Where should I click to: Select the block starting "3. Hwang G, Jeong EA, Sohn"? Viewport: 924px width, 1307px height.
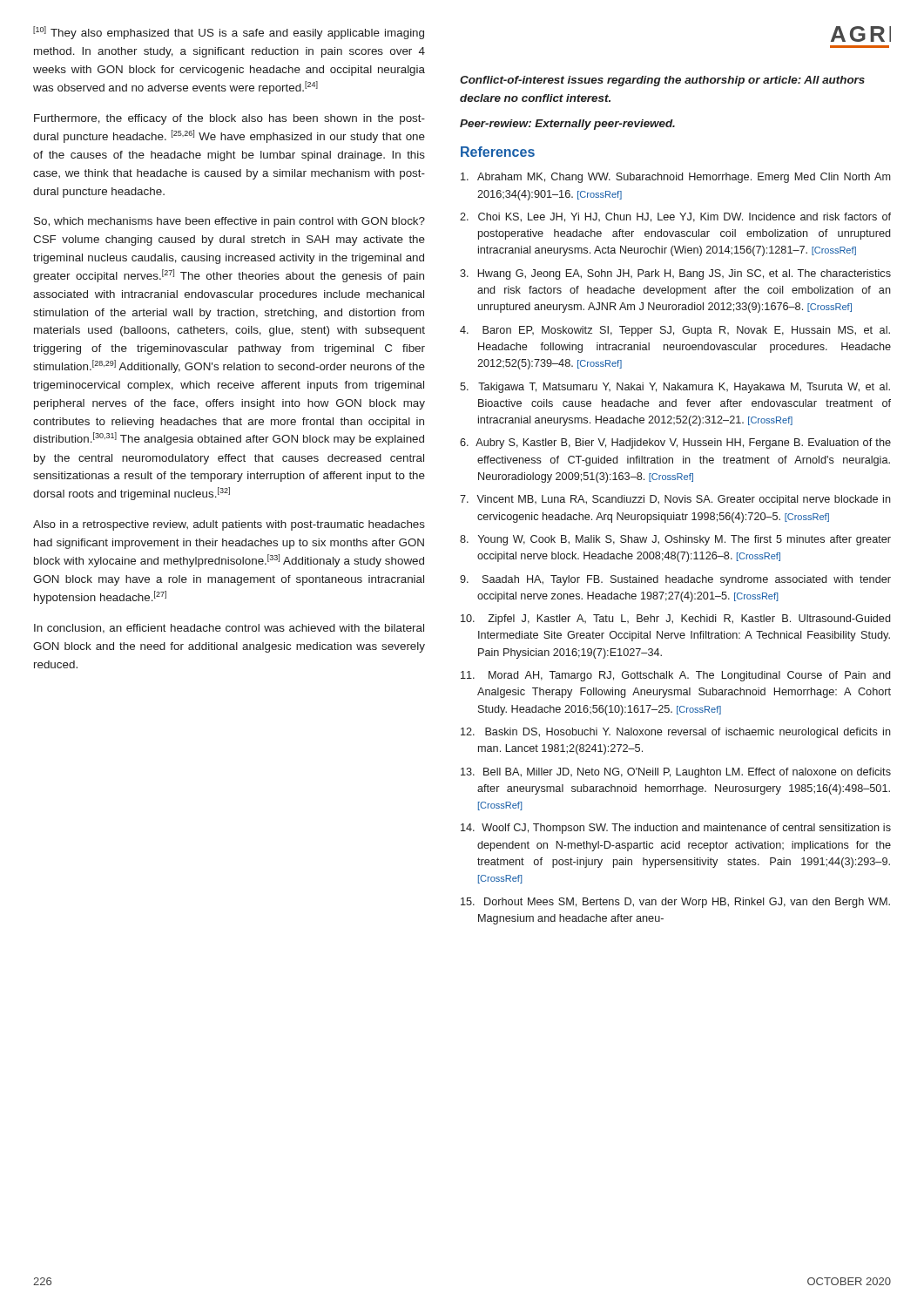click(675, 290)
